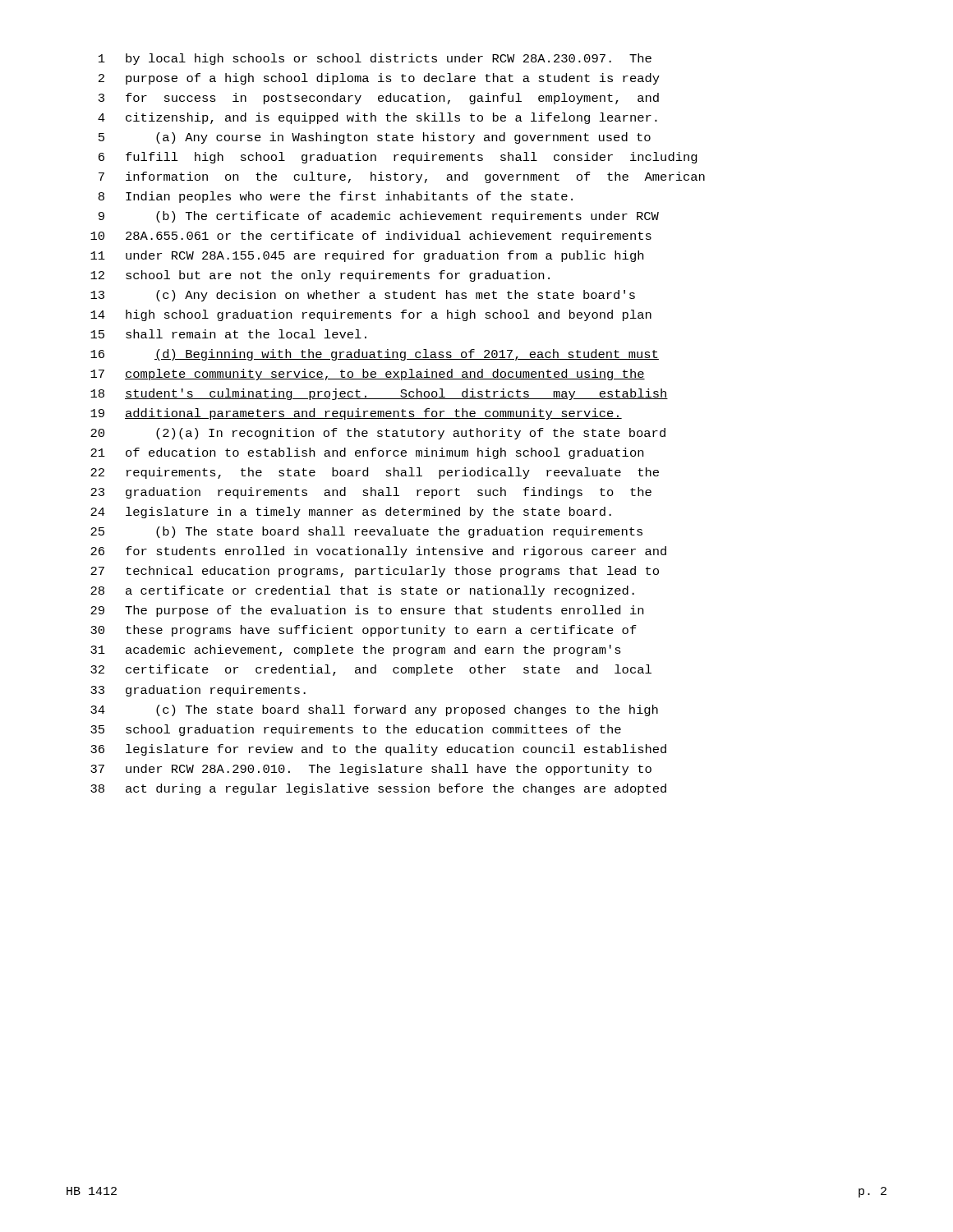Viewport: 953px width, 1232px height.
Task: Click on the passage starting "28 a certificate or credential that is state"
Action: click(476, 592)
